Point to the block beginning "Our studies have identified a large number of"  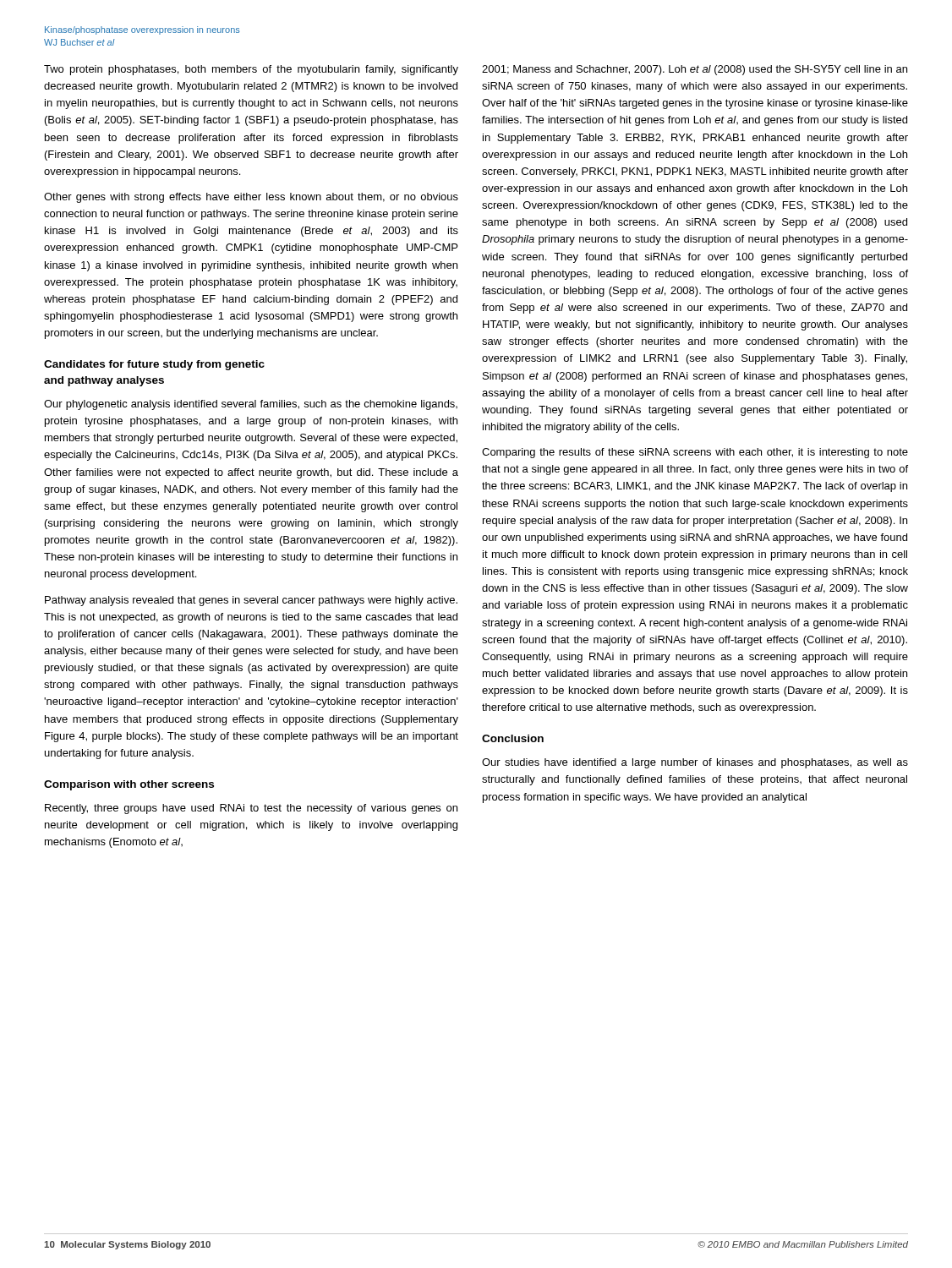click(695, 780)
